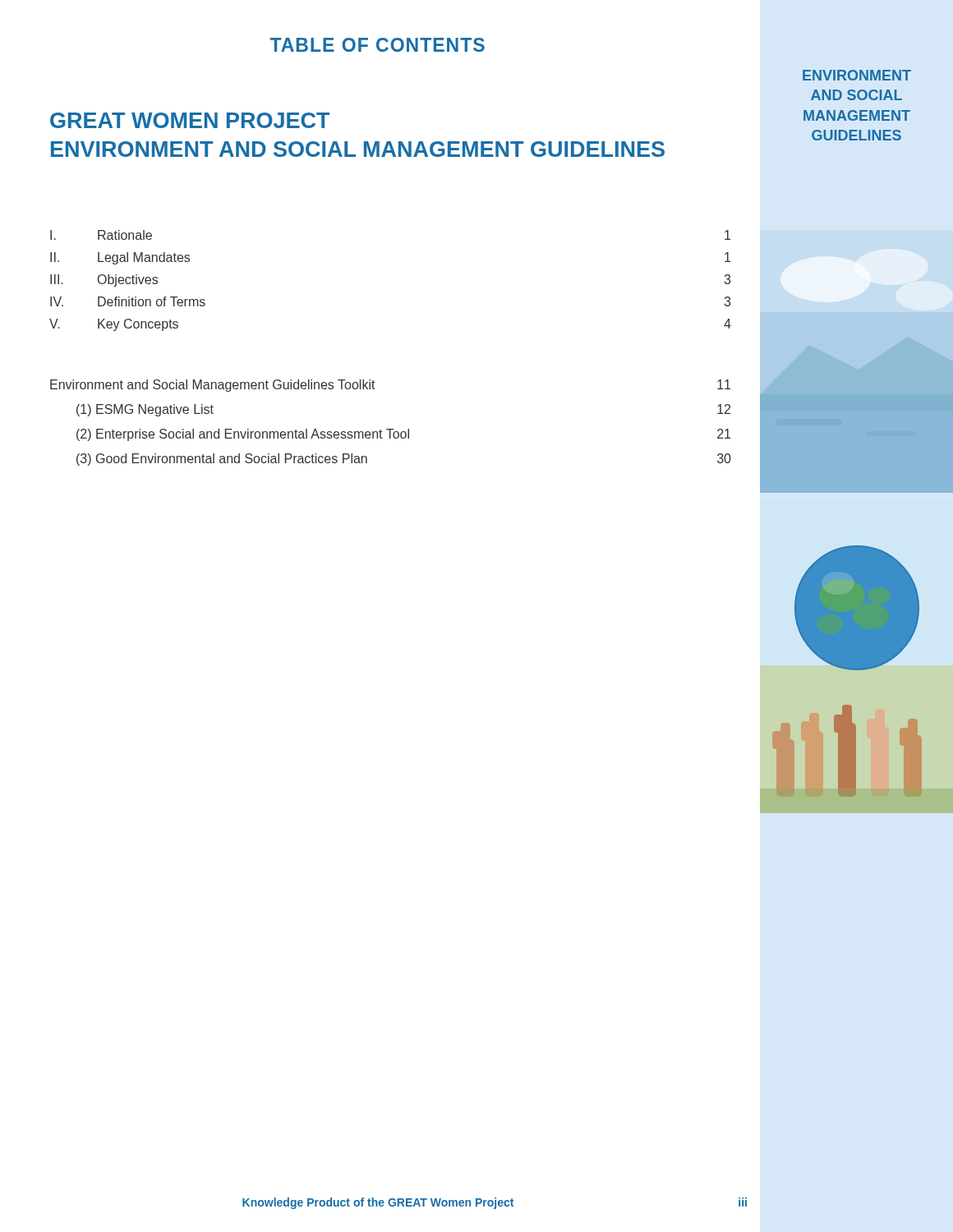Viewport: 953px width, 1232px height.
Task: Select the illustration
Action: coord(856,522)
